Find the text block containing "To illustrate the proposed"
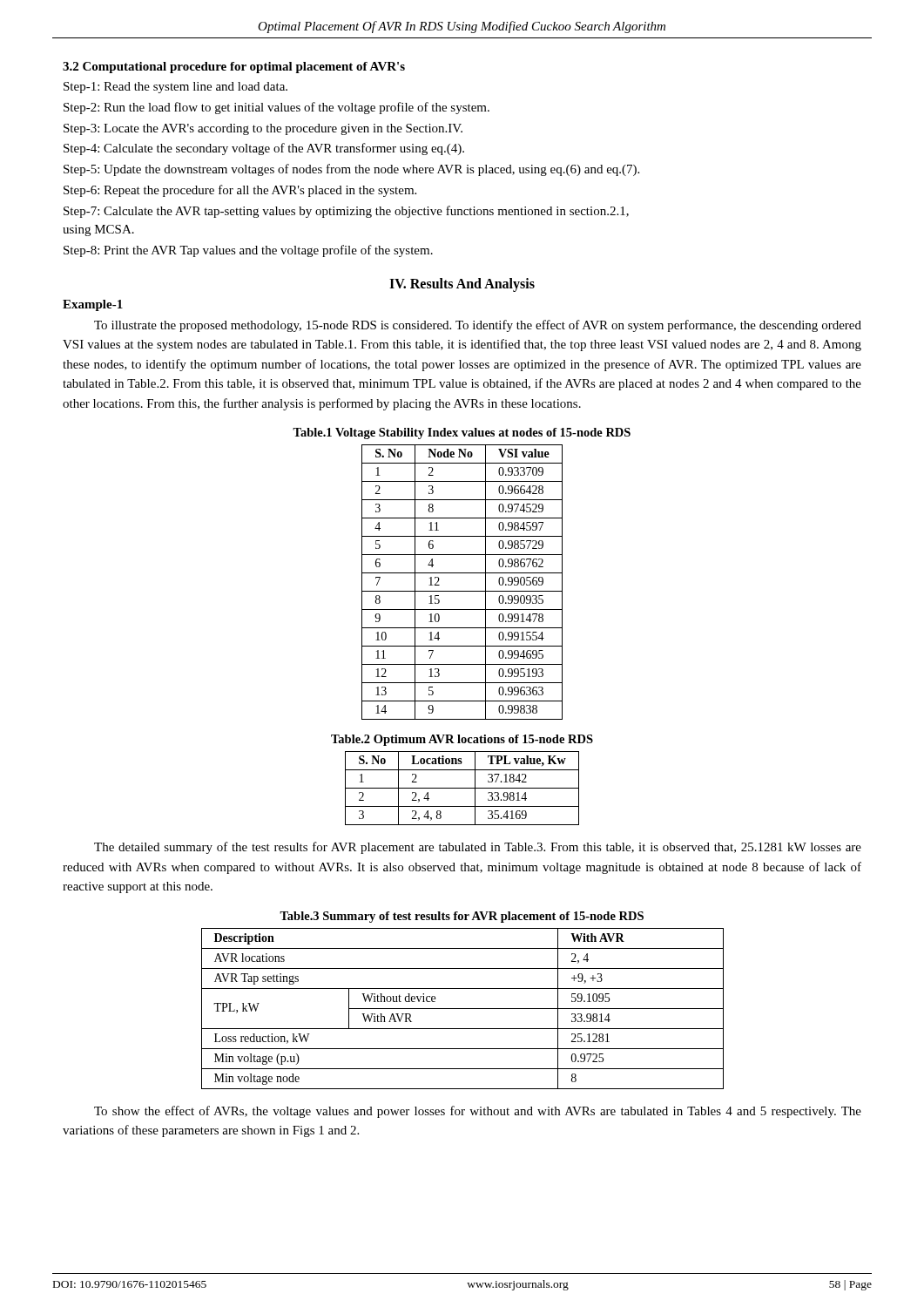 click(462, 364)
